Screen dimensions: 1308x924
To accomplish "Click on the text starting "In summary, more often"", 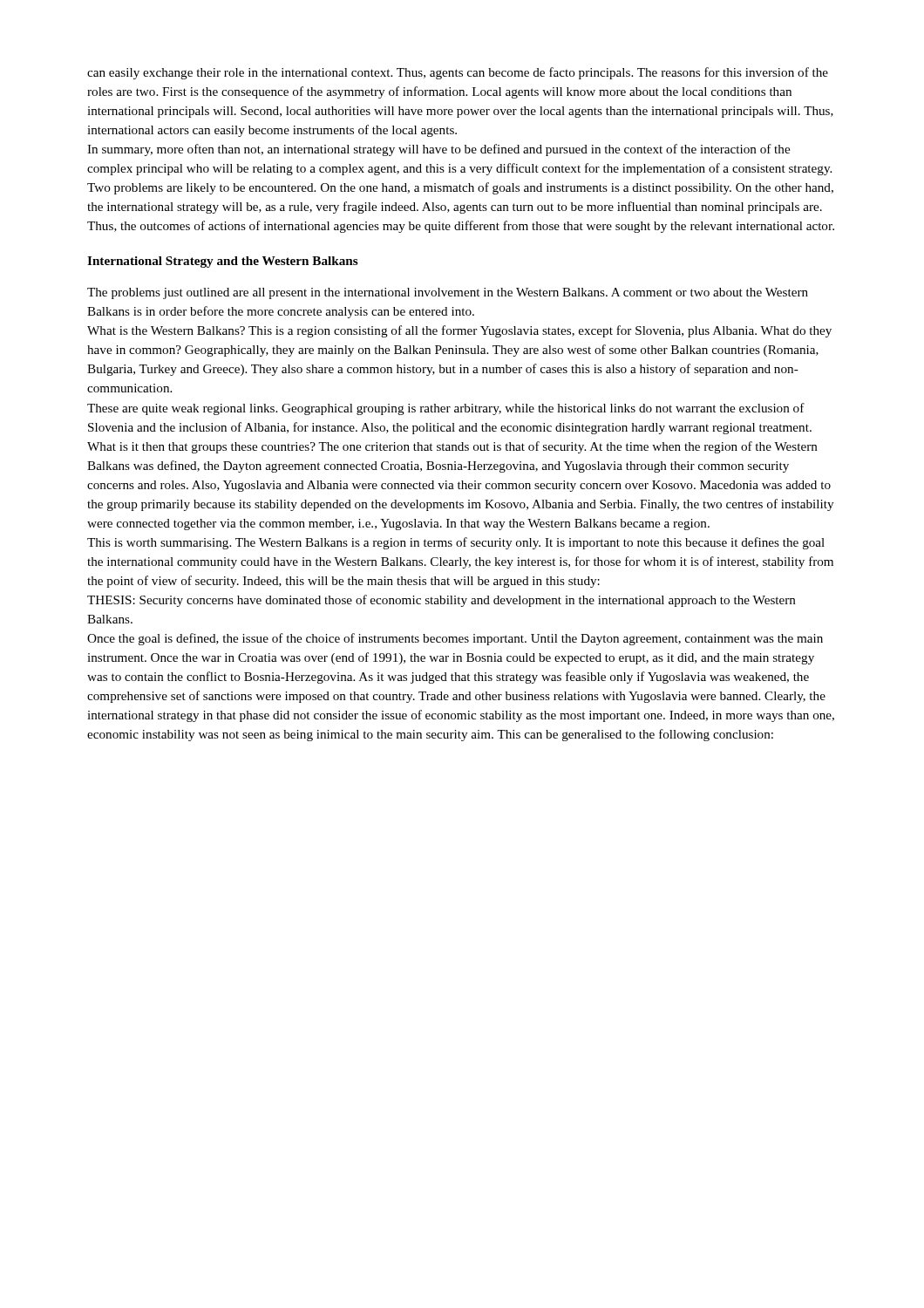I will pos(462,188).
